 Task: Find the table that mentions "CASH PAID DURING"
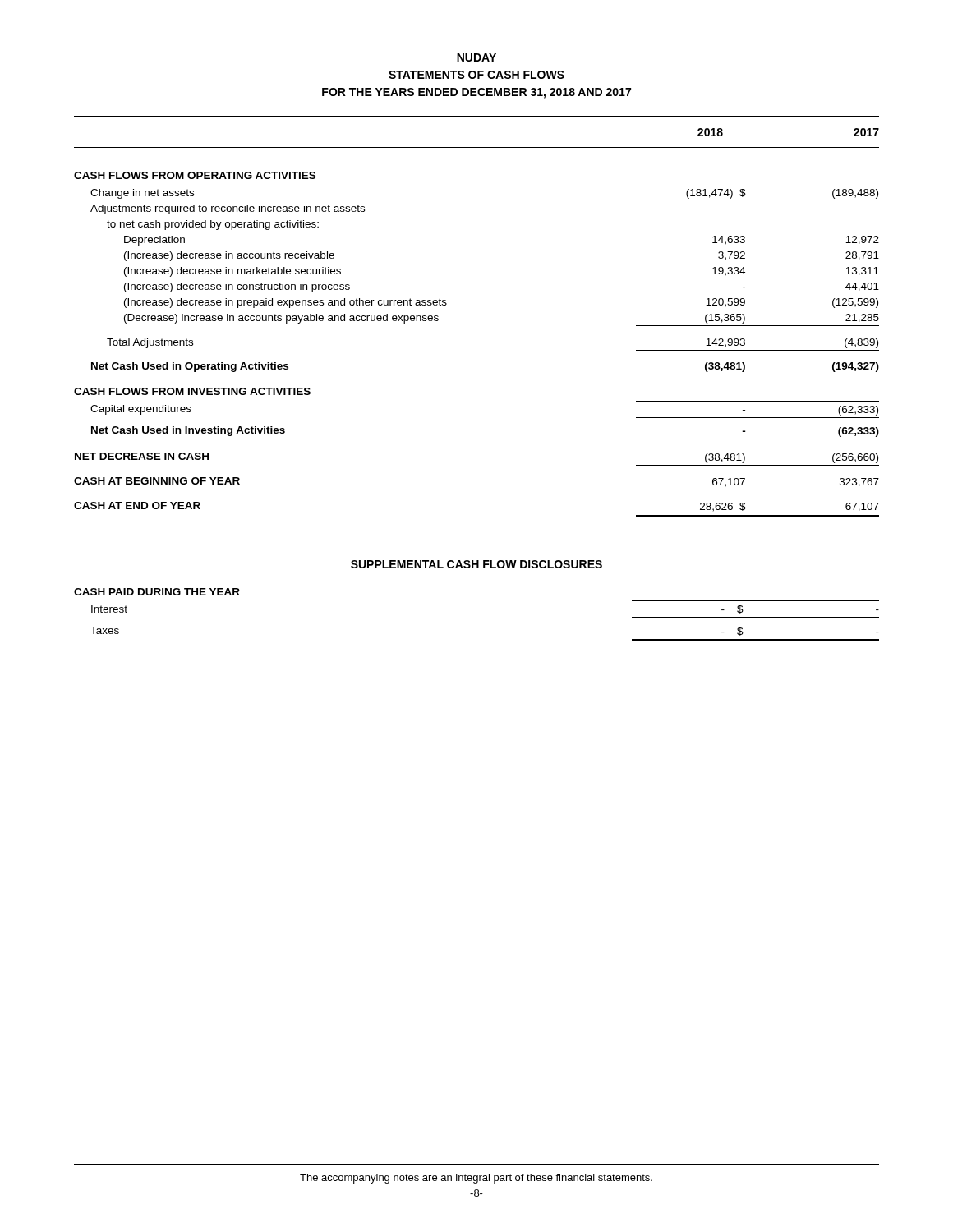pyautogui.click(x=476, y=612)
